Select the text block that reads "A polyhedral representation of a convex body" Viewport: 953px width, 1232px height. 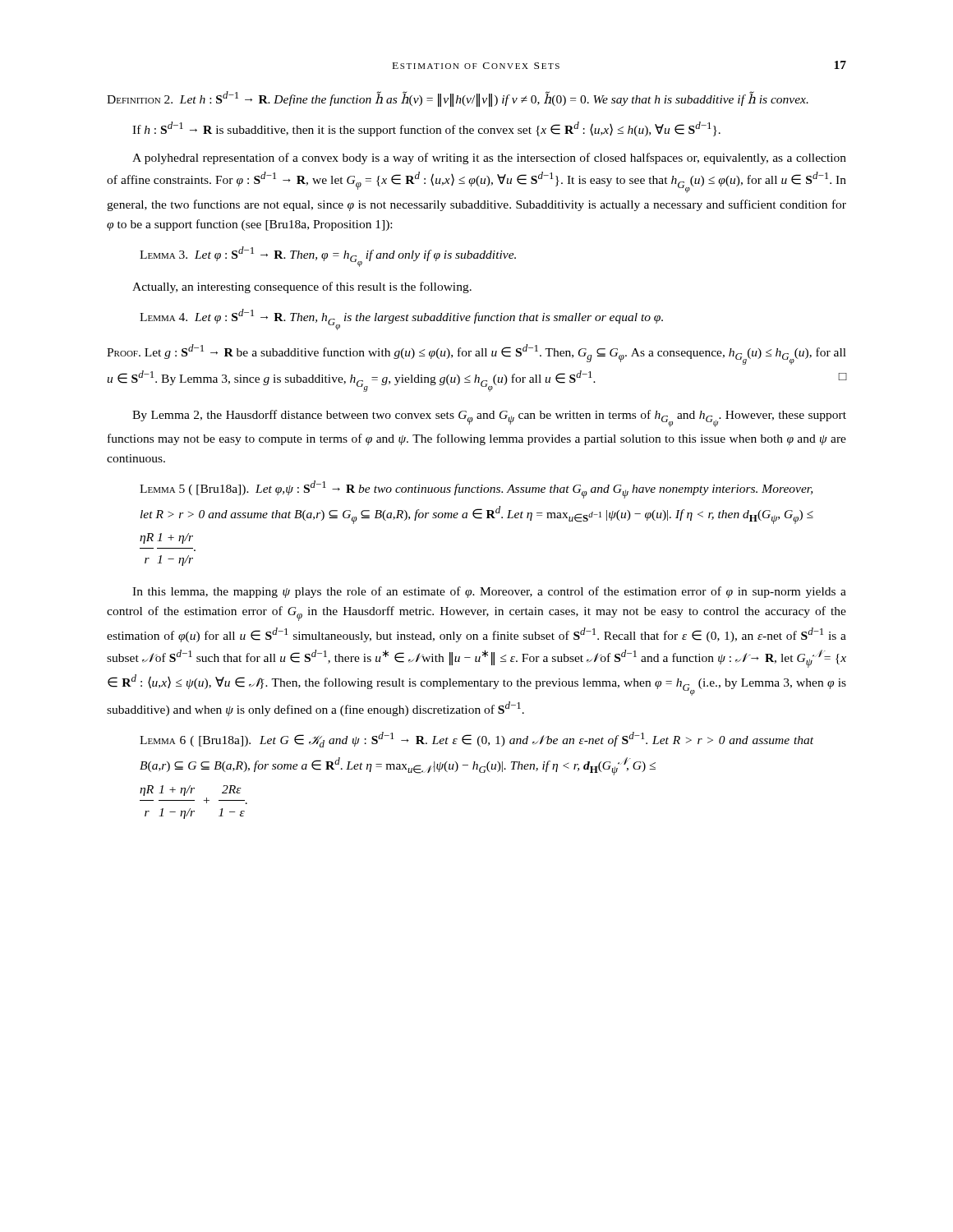tap(476, 191)
